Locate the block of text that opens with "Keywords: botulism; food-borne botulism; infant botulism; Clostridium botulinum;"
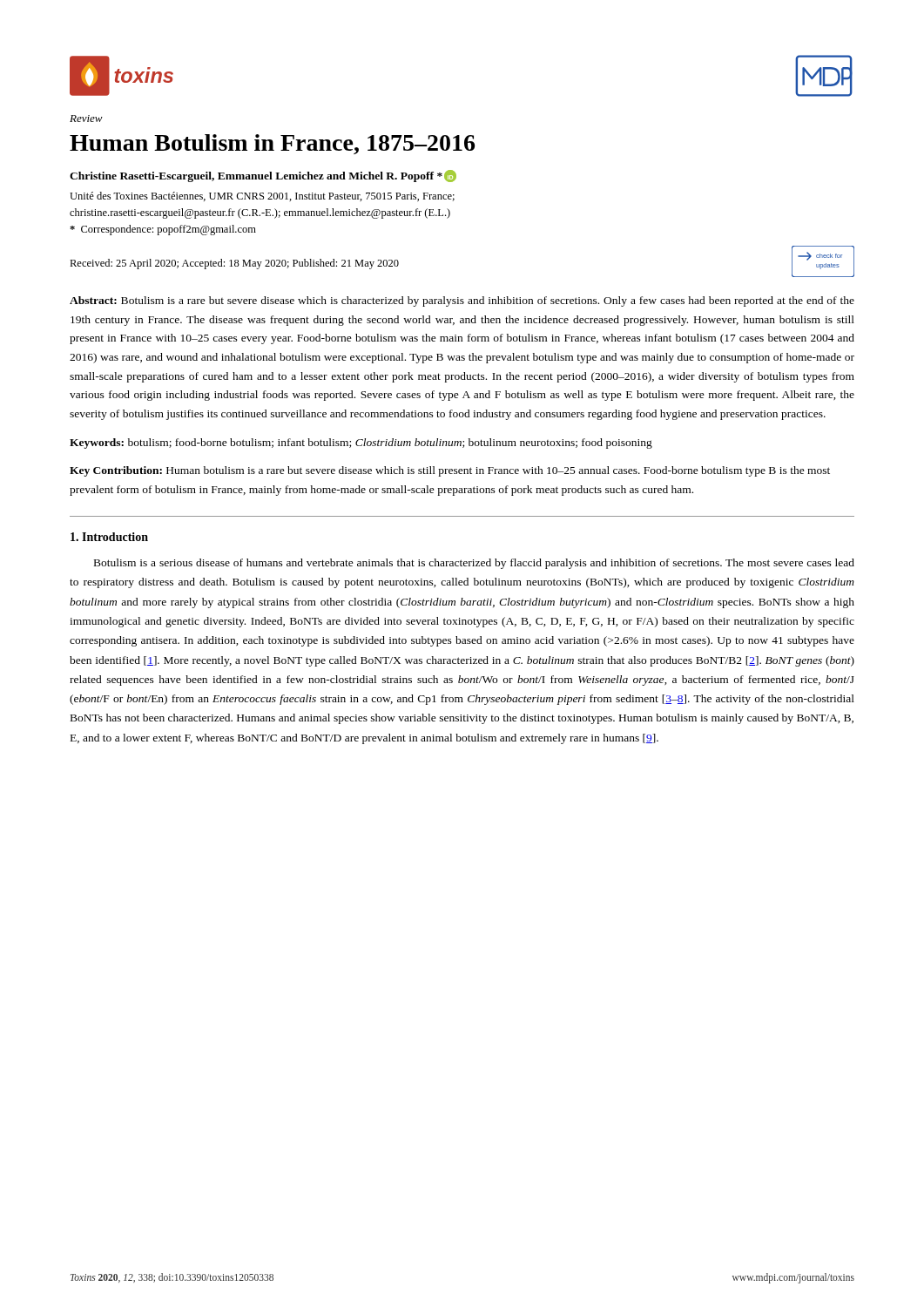The image size is (924, 1307). click(361, 443)
